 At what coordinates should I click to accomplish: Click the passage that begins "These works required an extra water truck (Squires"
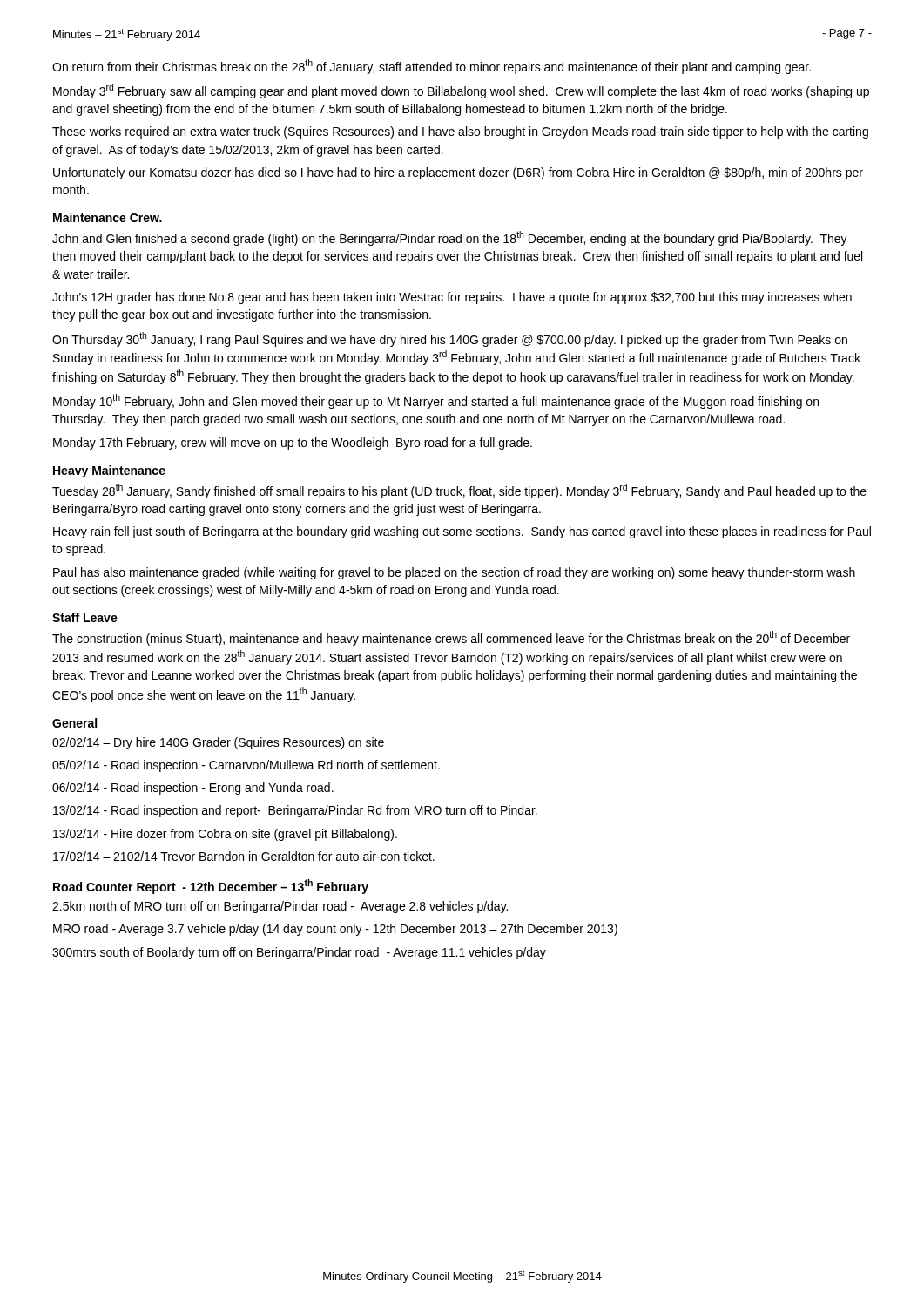tap(461, 141)
